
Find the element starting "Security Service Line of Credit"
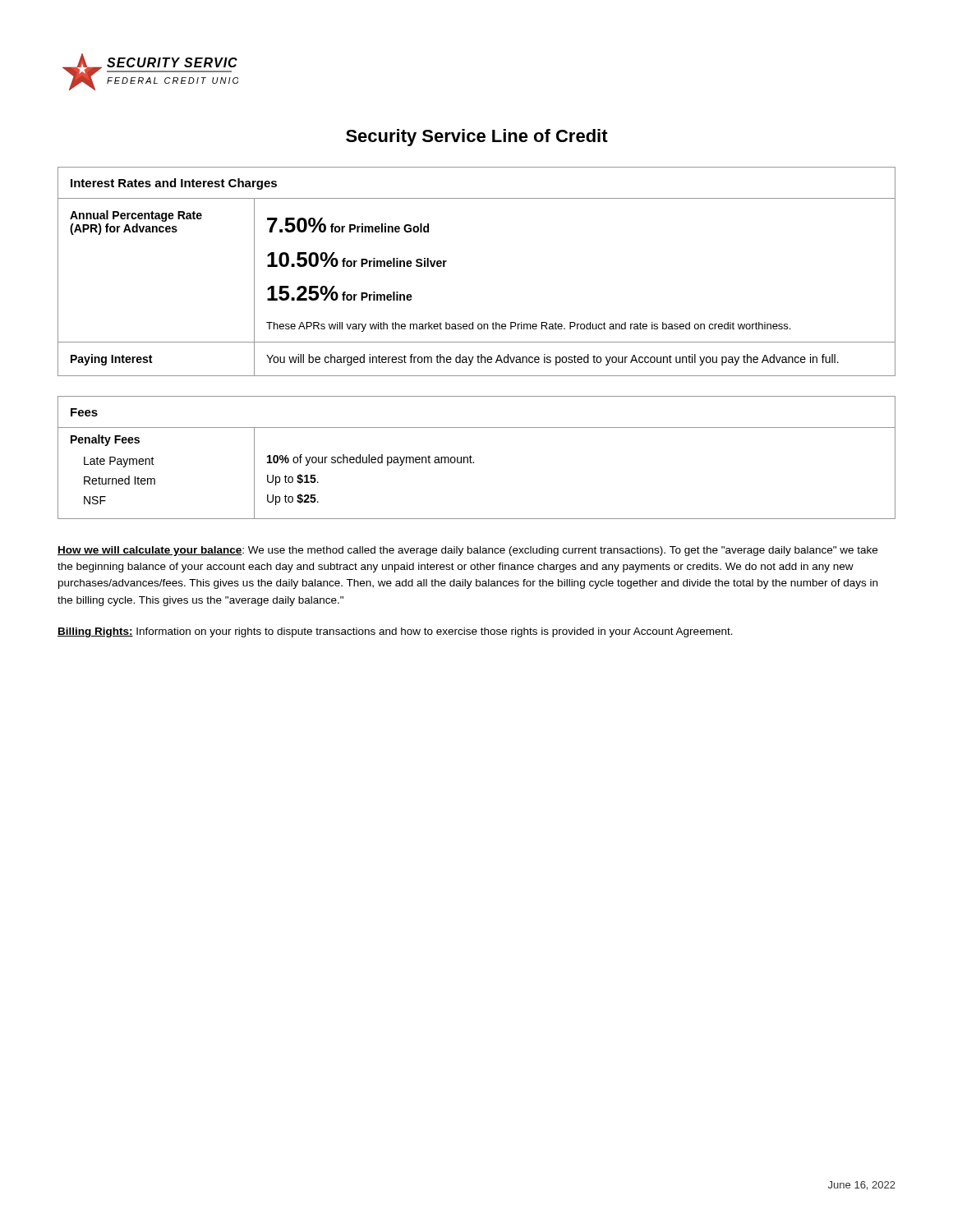click(476, 136)
